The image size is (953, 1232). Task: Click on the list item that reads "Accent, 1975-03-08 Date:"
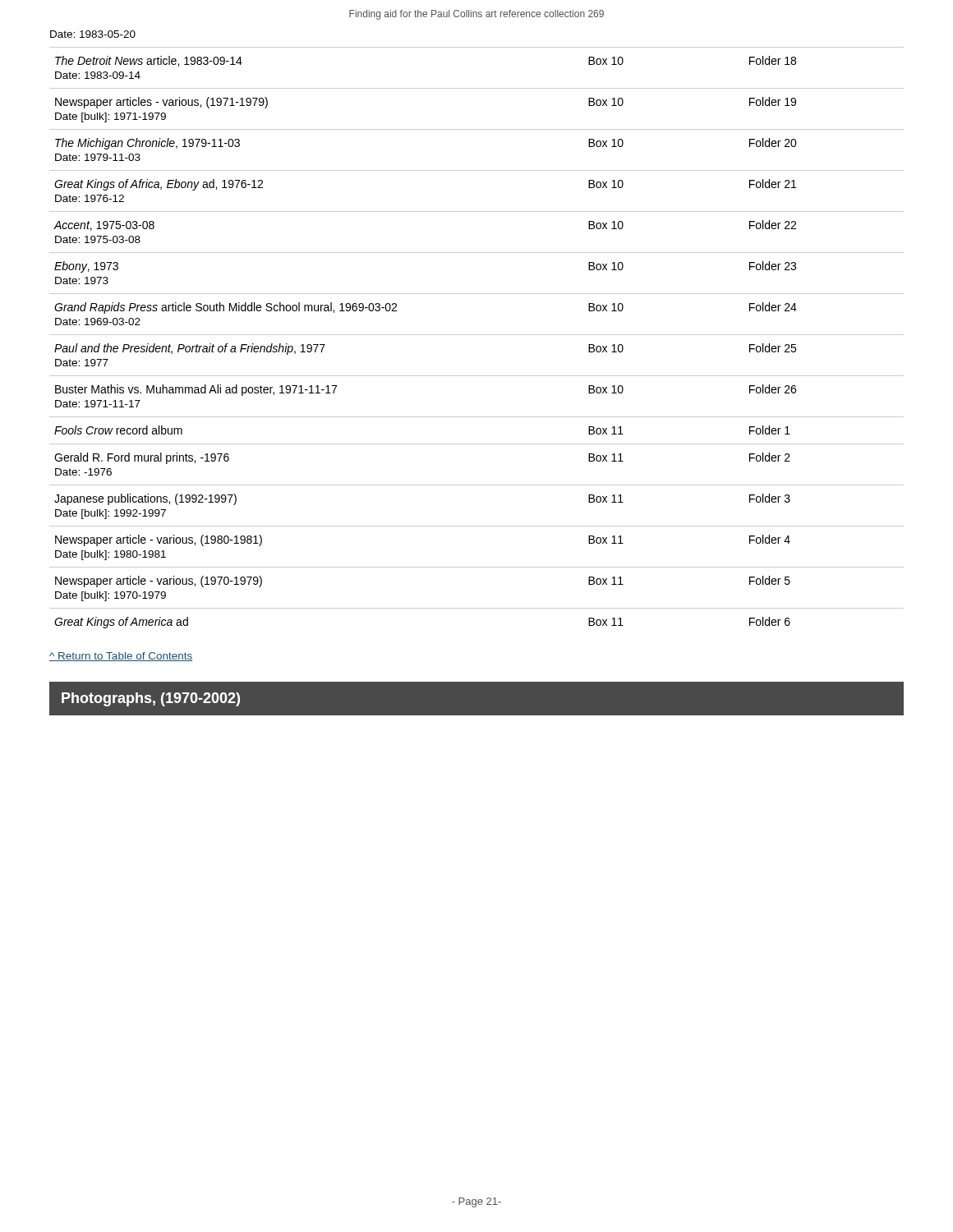tap(106, 225)
